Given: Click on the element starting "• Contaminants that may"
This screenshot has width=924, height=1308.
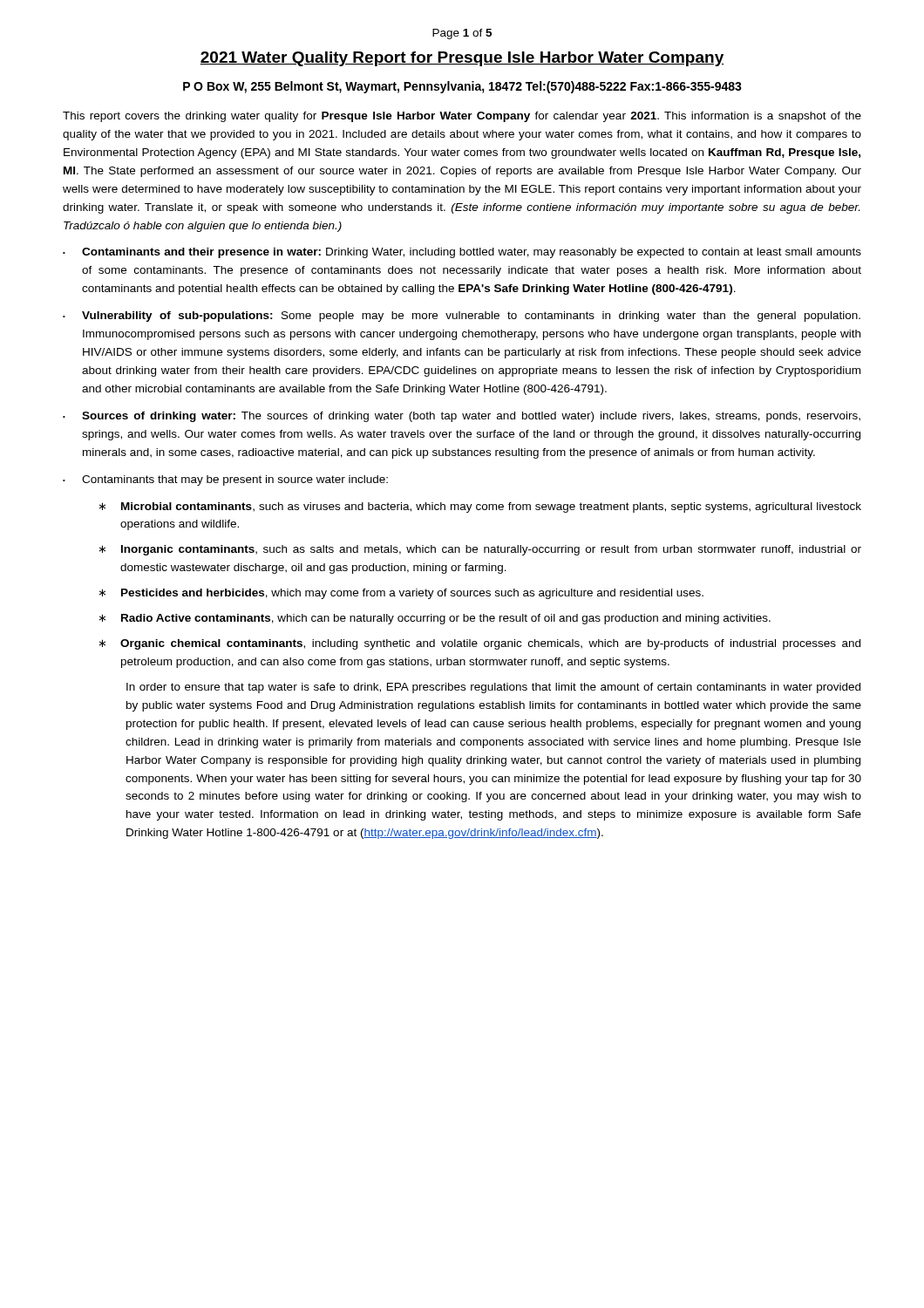Looking at the screenshot, I should click(225, 480).
